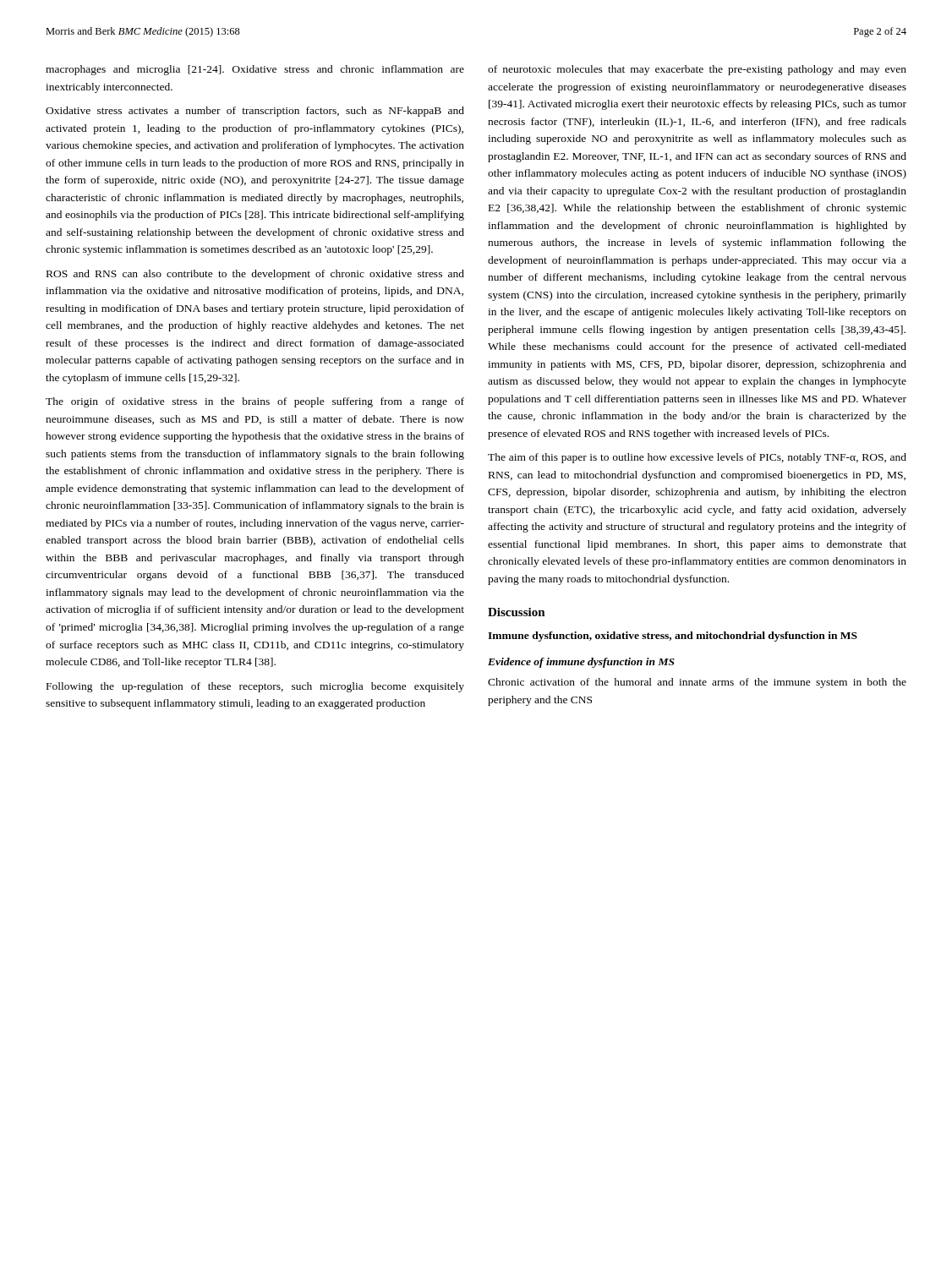The height and width of the screenshot is (1268, 952).
Task: Where is the section header that starts "Immune dysfunction, oxidative stress, and"?
Action: [673, 636]
